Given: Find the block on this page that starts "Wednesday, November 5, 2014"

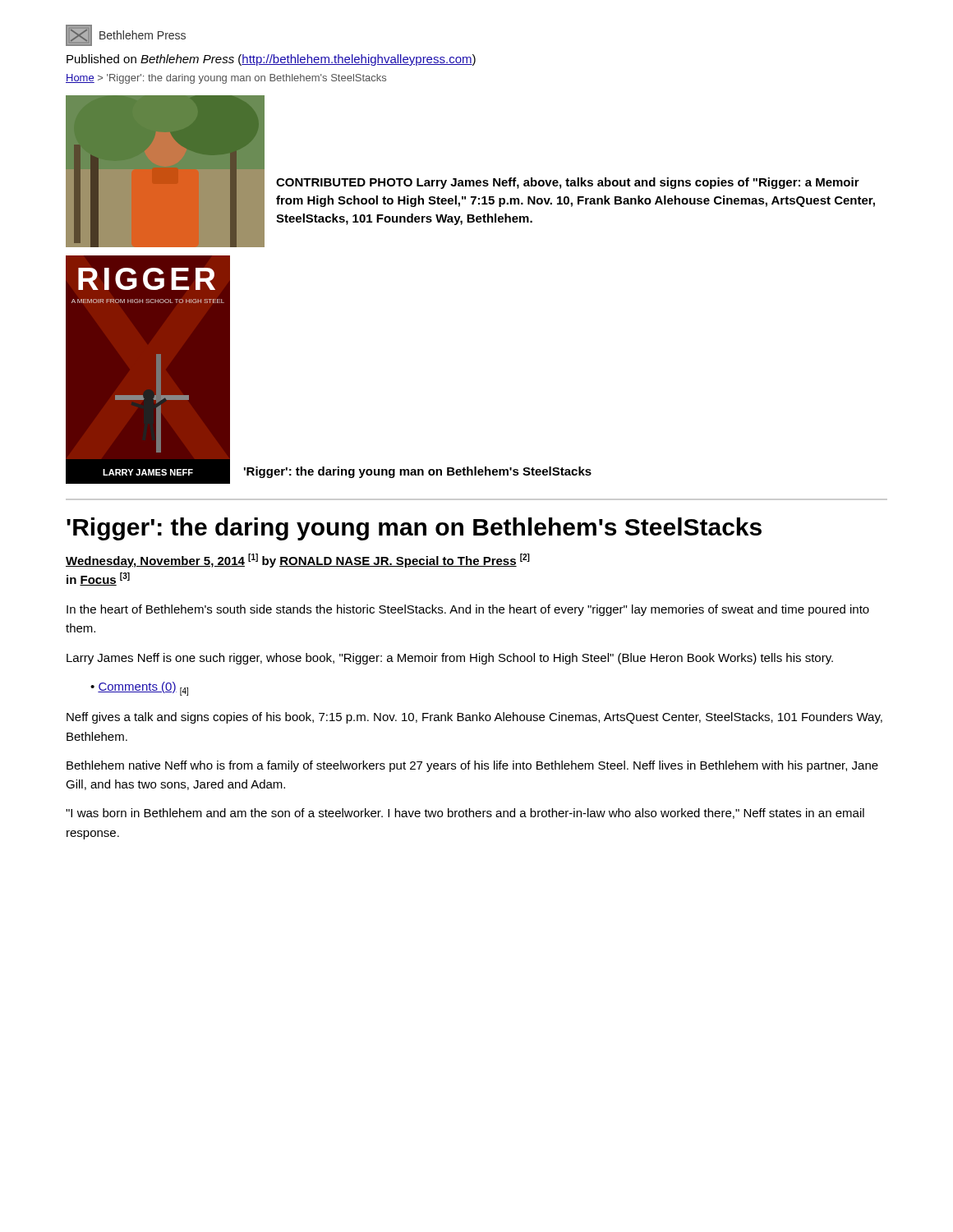Looking at the screenshot, I should [x=298, y=560].
